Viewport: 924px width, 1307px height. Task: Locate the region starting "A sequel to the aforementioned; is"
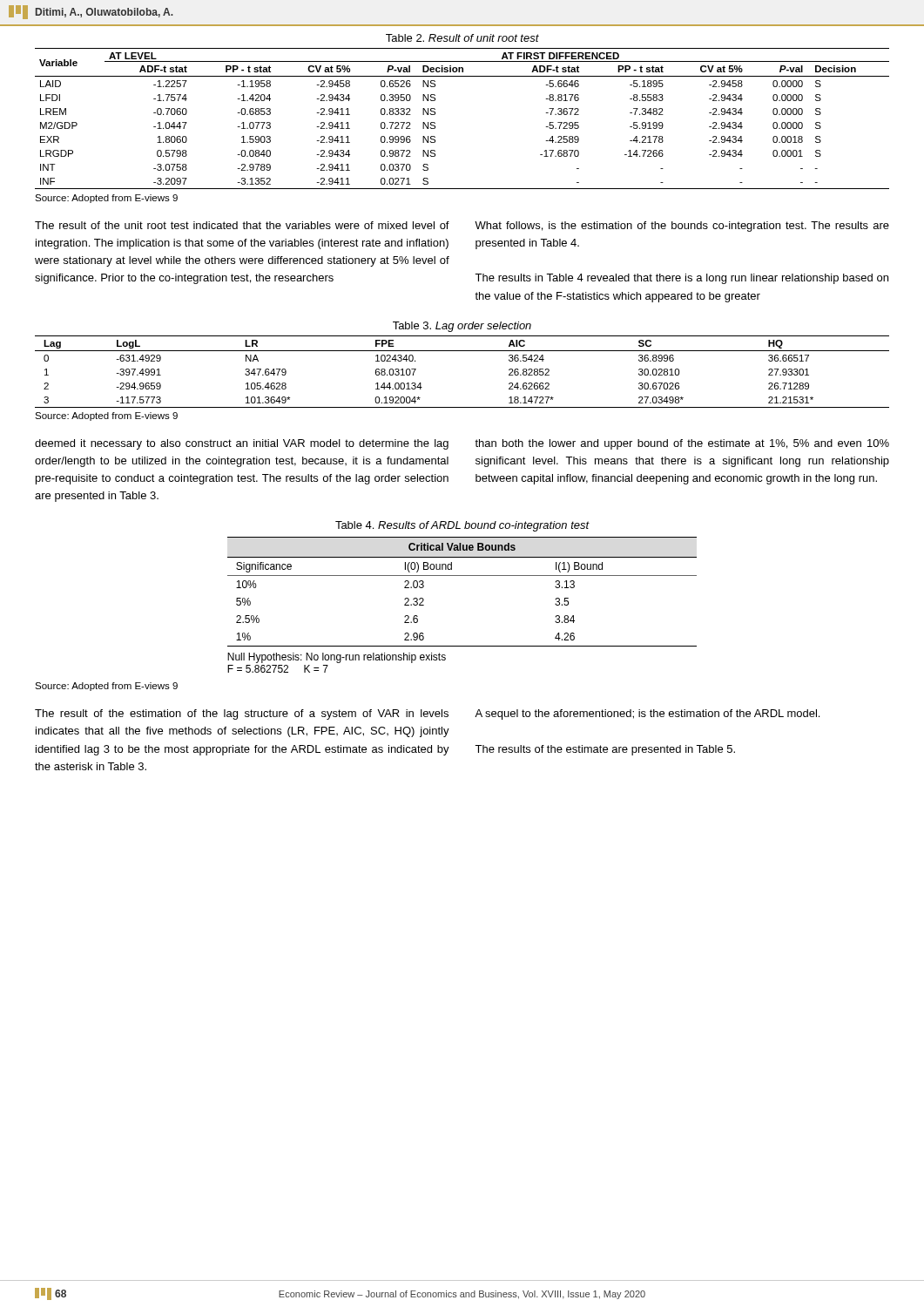(647, 714)
